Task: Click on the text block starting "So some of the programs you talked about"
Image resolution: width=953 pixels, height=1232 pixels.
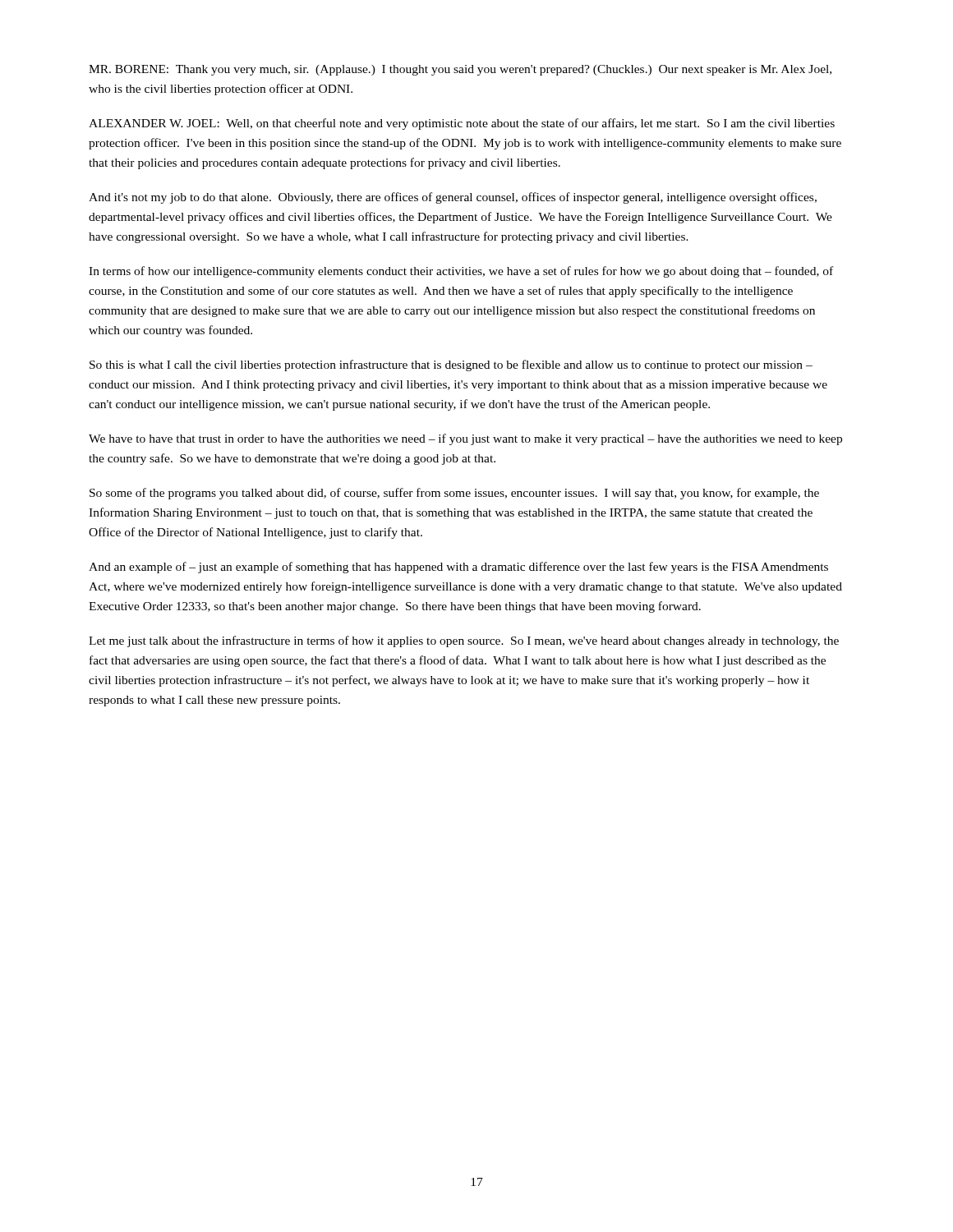Action: click(454, 512)
